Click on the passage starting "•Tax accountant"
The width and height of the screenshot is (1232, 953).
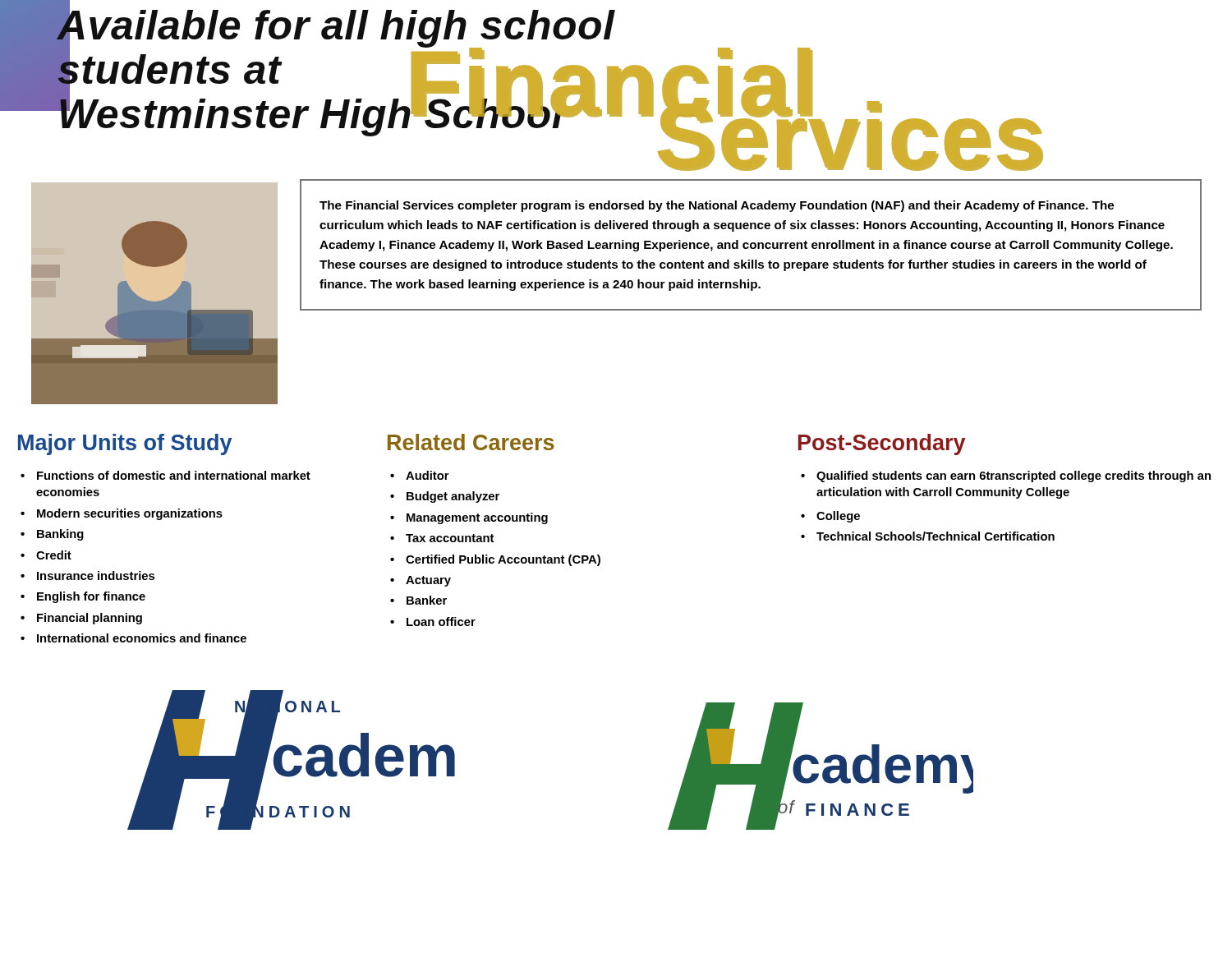pyautogui.click(x=442, y=538)
